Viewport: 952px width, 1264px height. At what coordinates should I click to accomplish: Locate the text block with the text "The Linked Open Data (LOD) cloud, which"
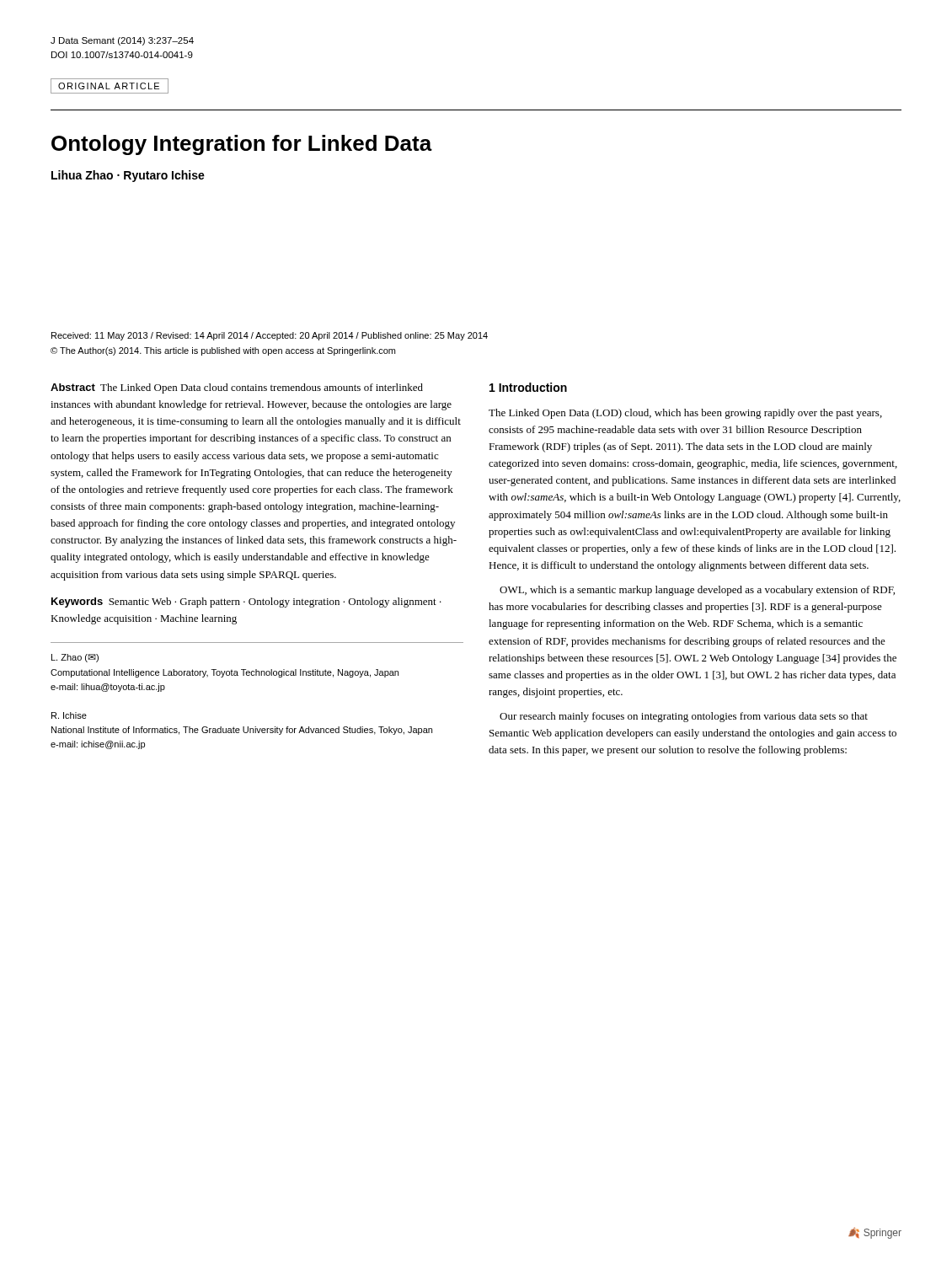[x=695, y=582]
